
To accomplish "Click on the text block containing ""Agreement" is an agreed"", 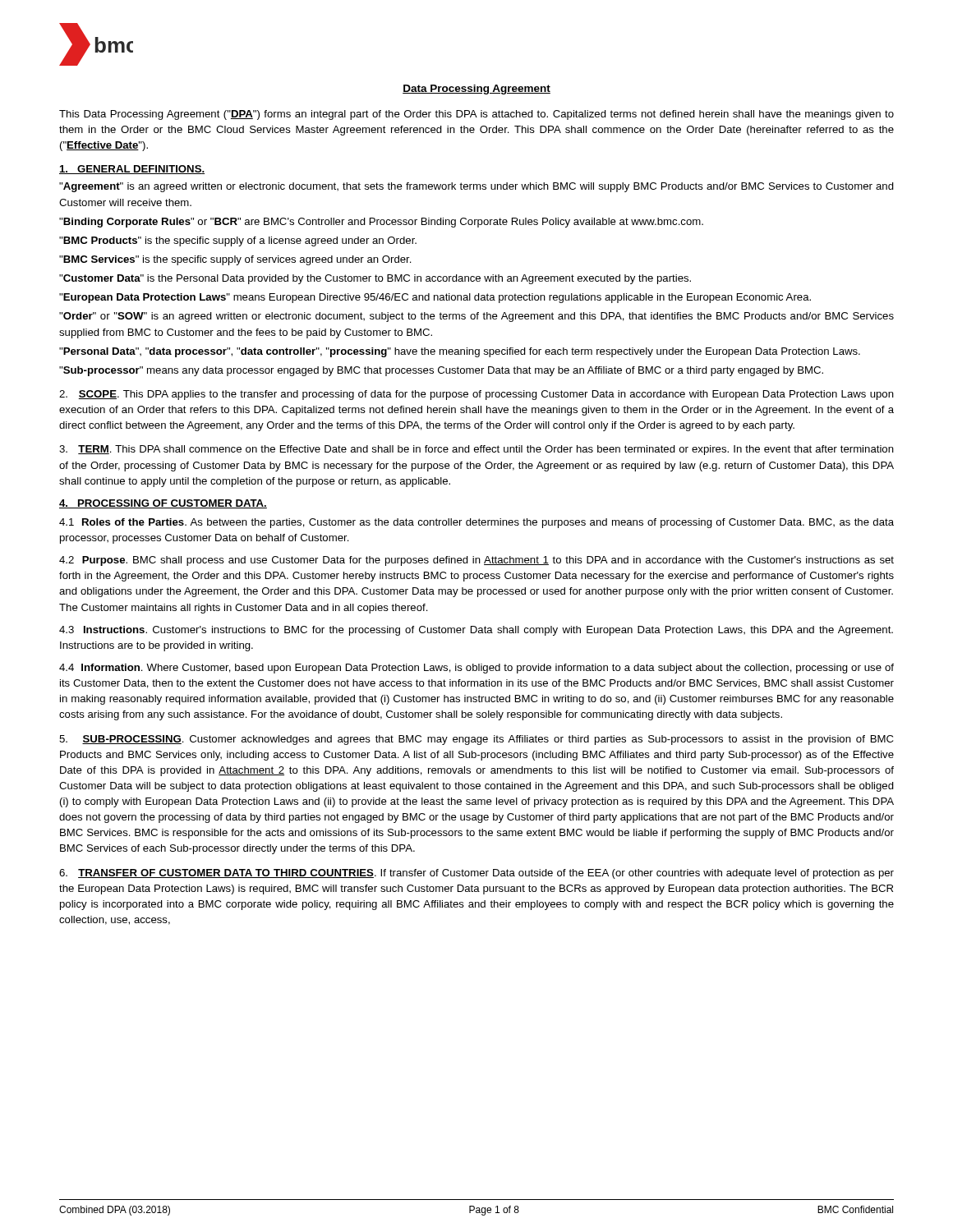I will tap(476, 278).
